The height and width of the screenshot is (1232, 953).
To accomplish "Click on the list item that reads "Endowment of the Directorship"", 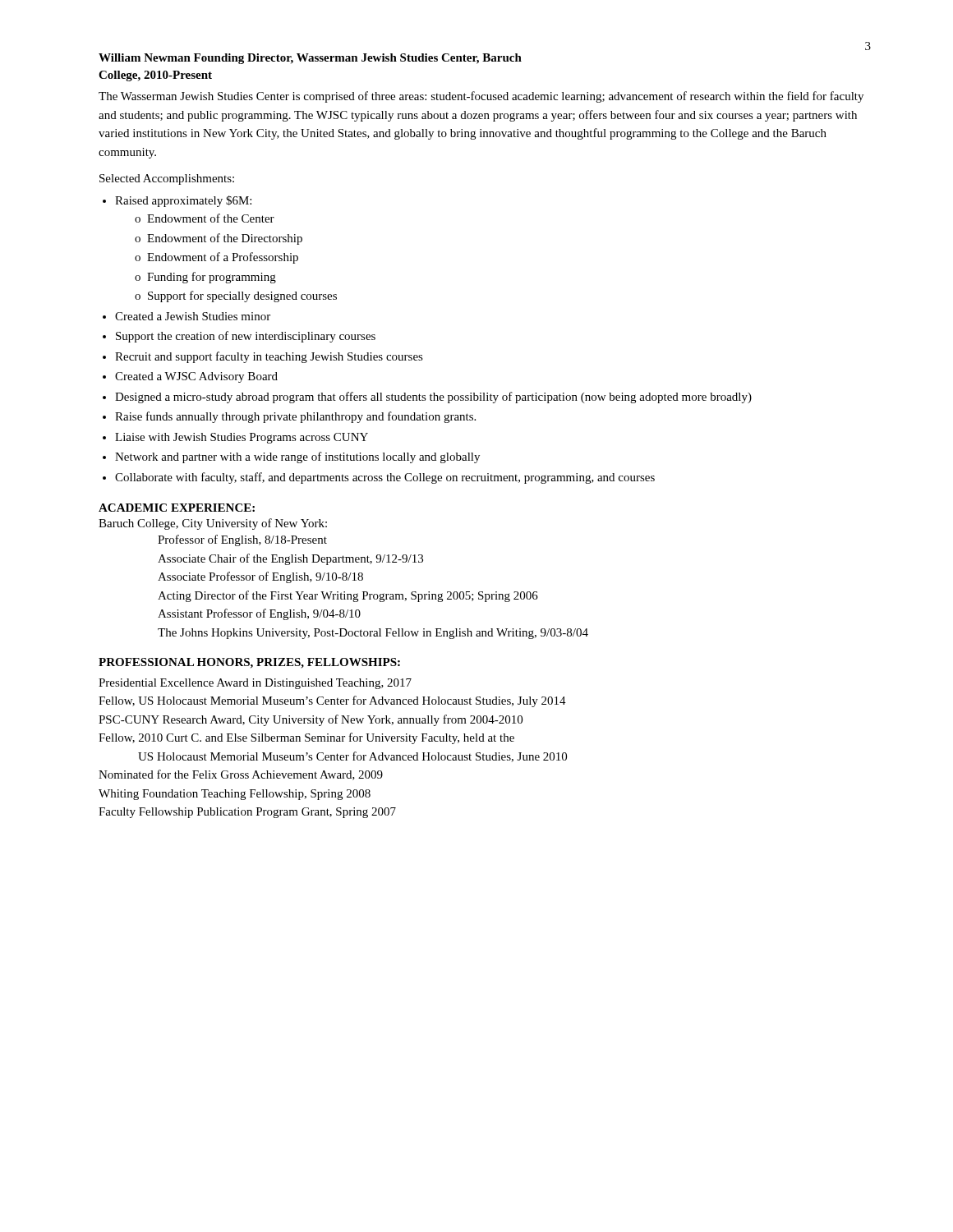I will 225,238.
